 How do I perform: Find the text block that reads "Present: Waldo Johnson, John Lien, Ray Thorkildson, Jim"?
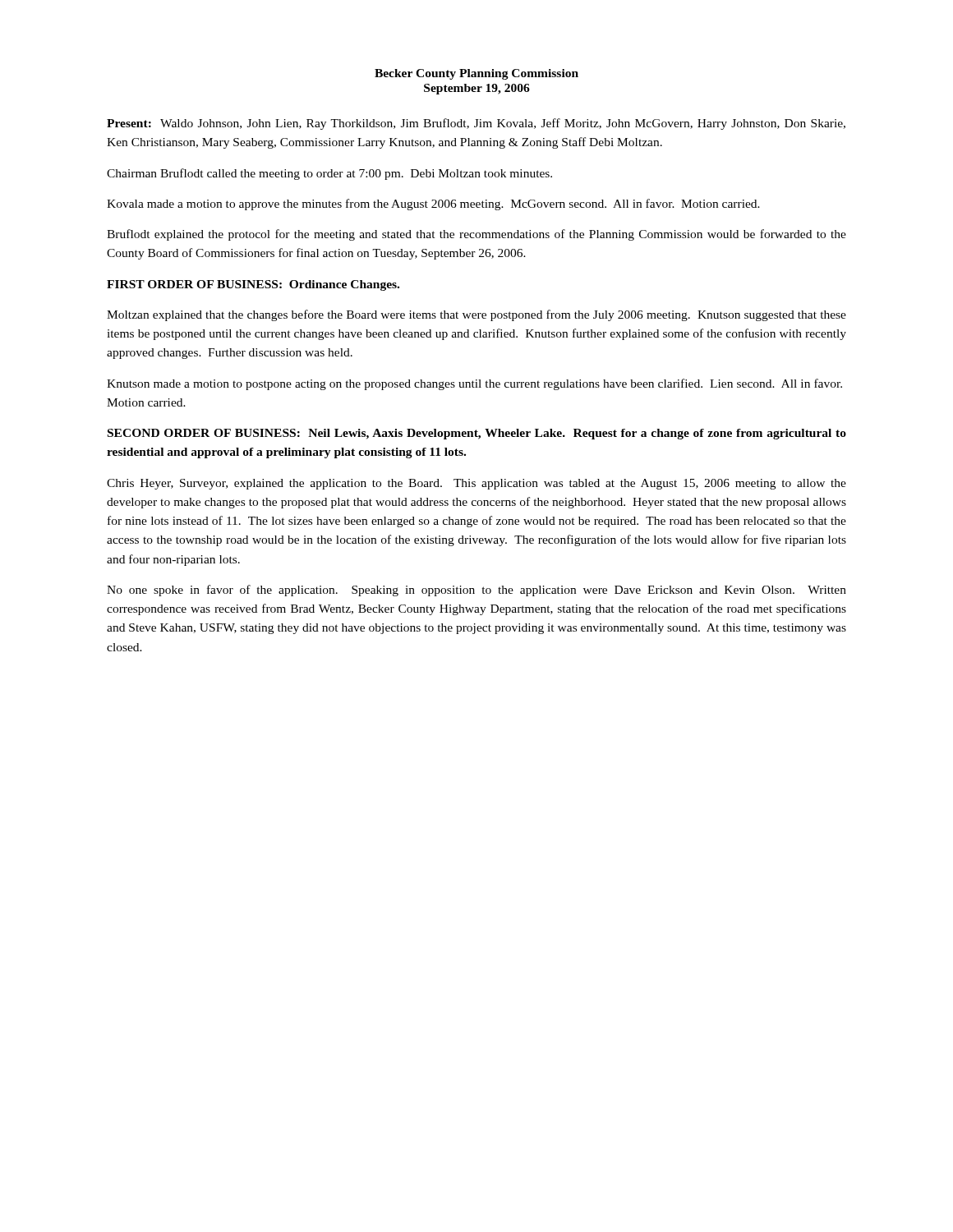click(x=476, y=132)
